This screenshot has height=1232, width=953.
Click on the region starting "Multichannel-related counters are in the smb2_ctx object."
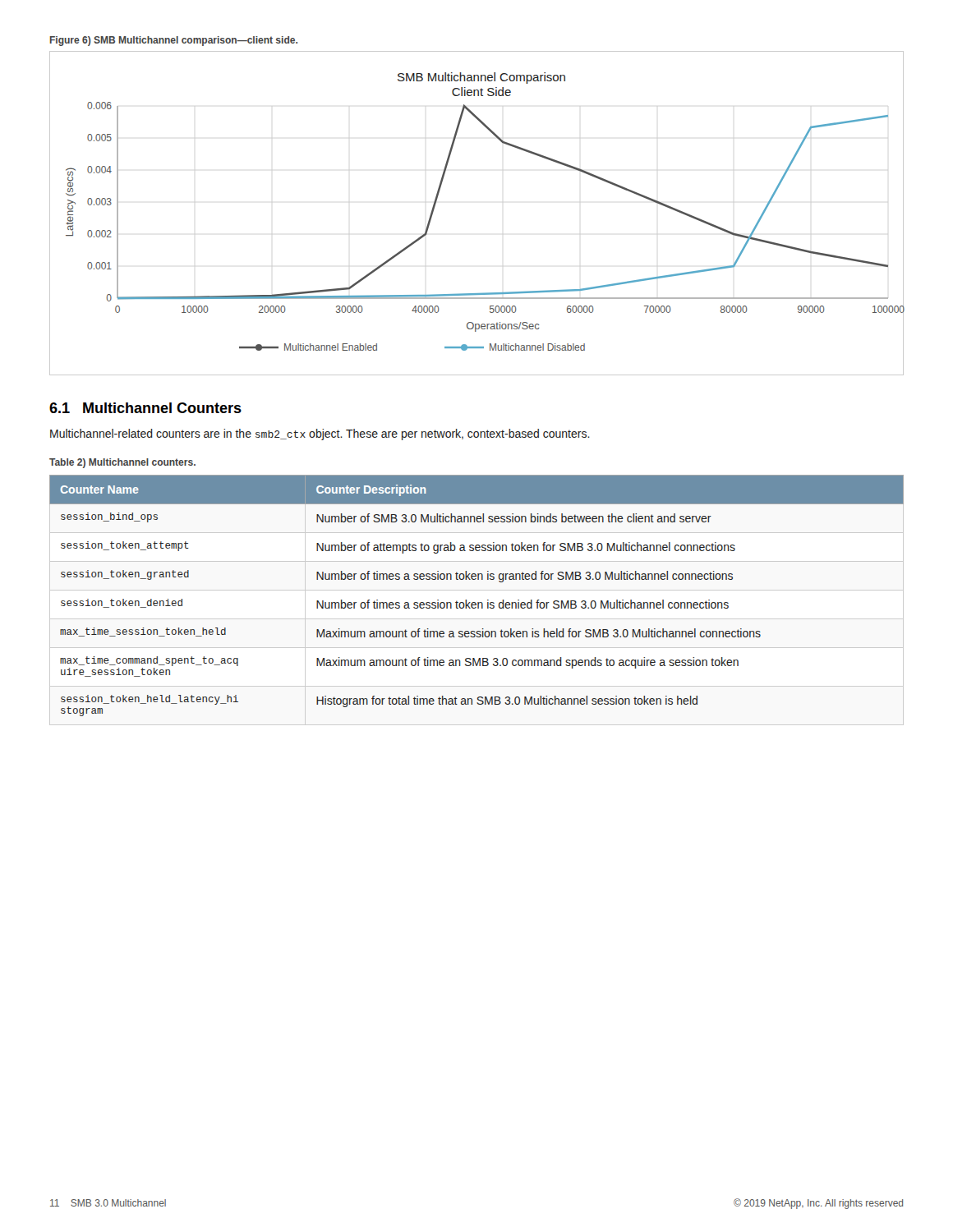pyautogui.click(x=320, y=434)
